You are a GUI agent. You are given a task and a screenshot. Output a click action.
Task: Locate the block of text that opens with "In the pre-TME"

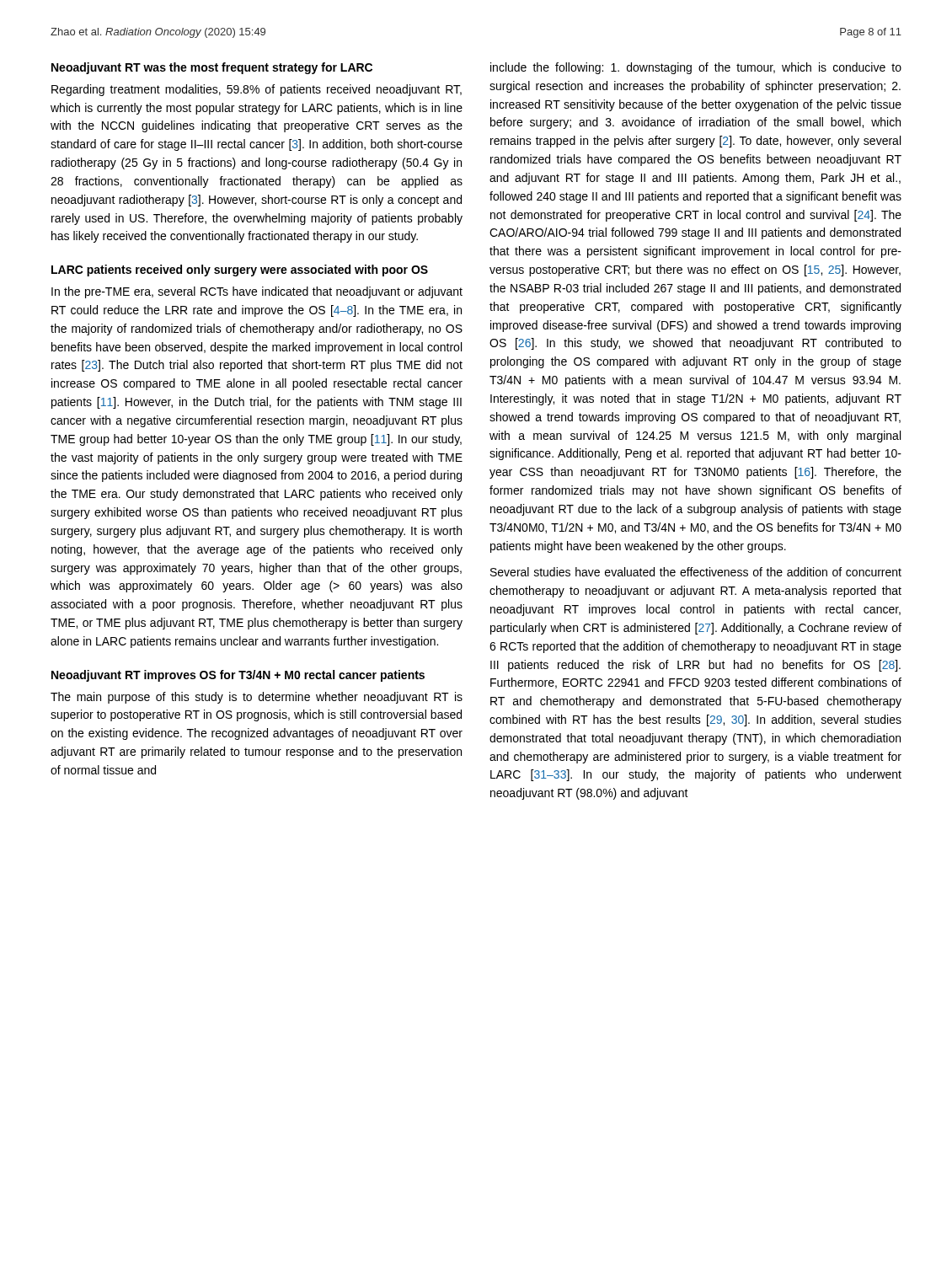coord(257,467)
